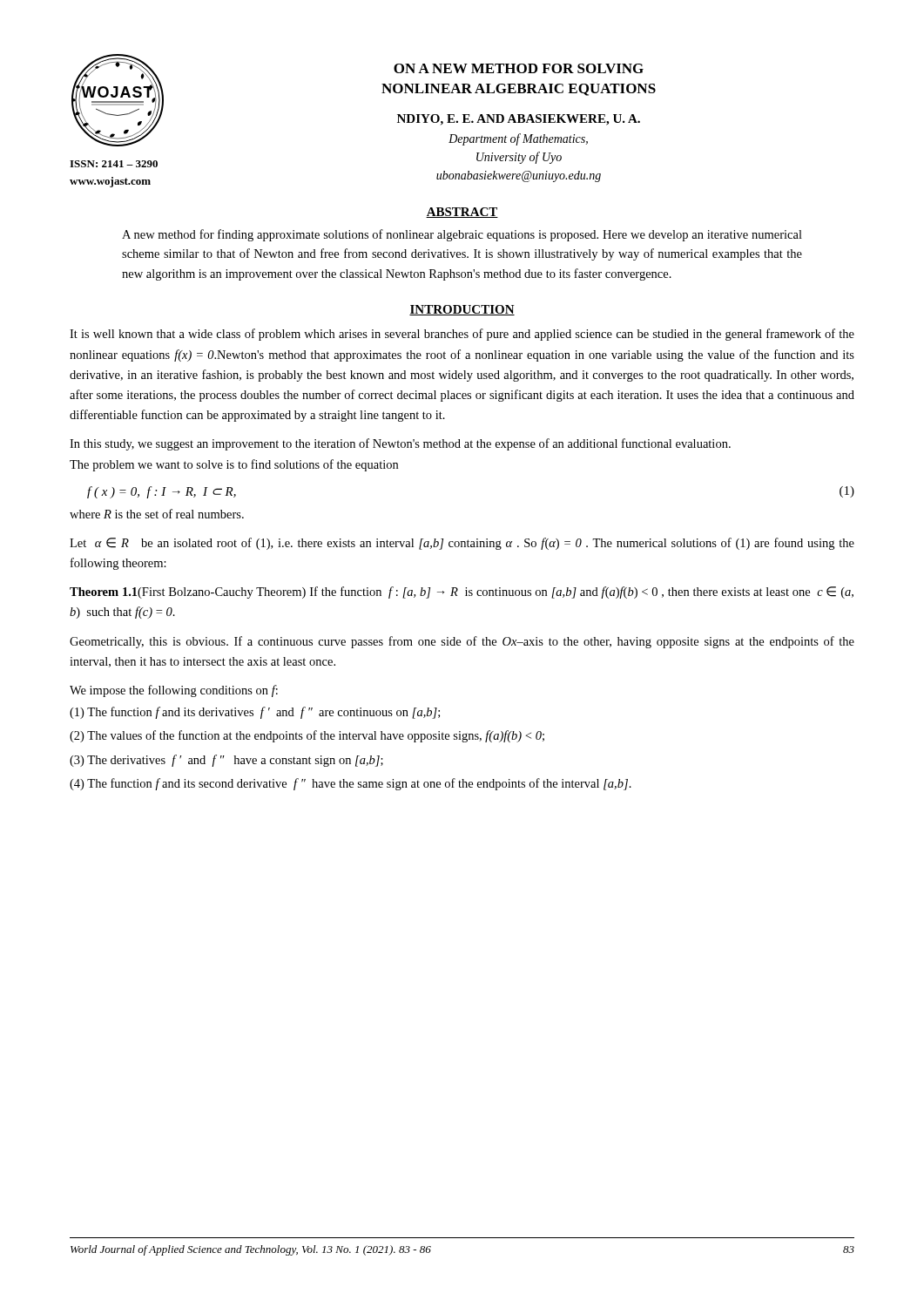Find the block starting "We impose the"
Screen dimensions: 1307x924
(x=174, y=690)
